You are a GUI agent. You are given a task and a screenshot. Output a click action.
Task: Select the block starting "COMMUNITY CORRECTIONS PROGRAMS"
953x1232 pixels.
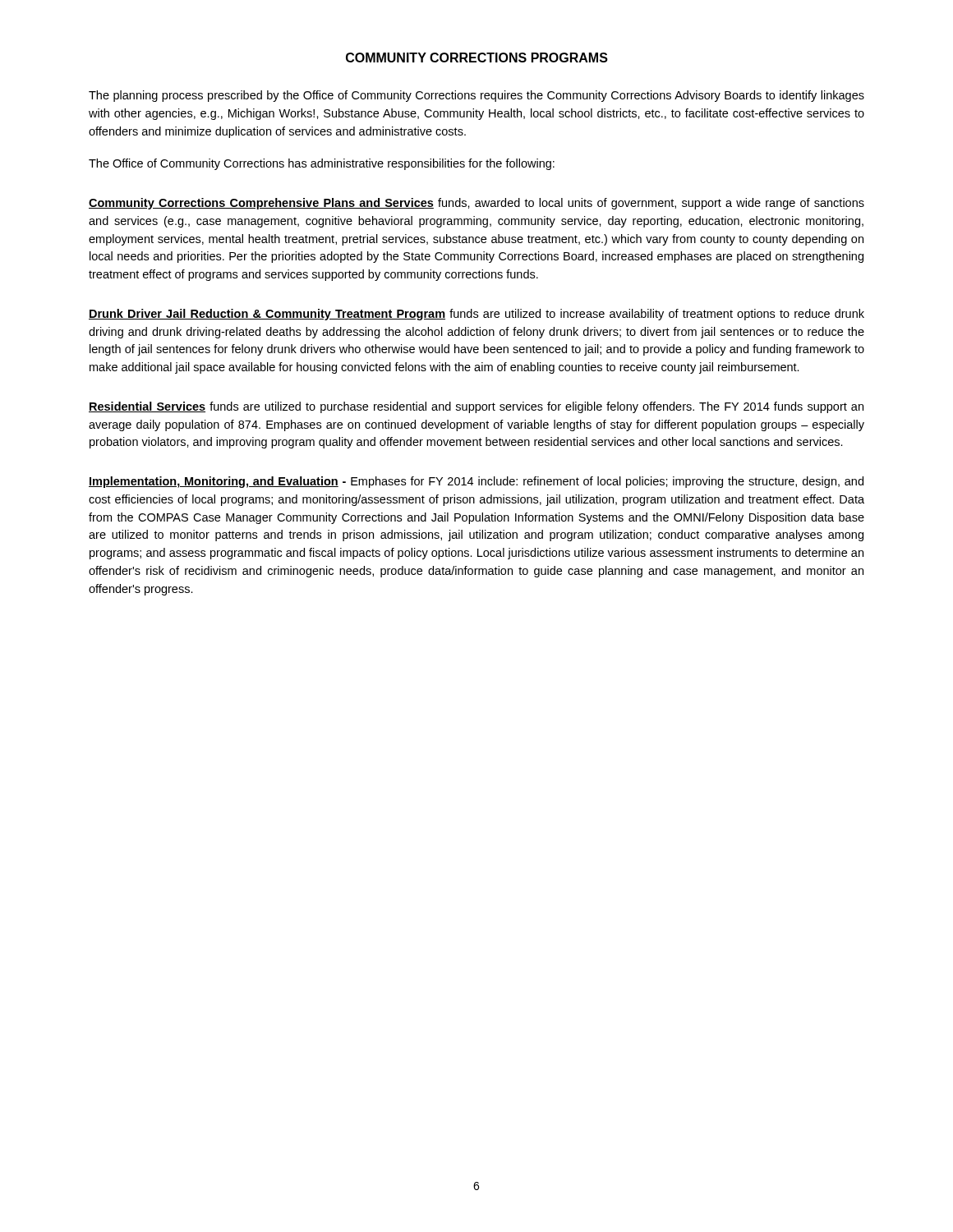[x=476, y=58]
